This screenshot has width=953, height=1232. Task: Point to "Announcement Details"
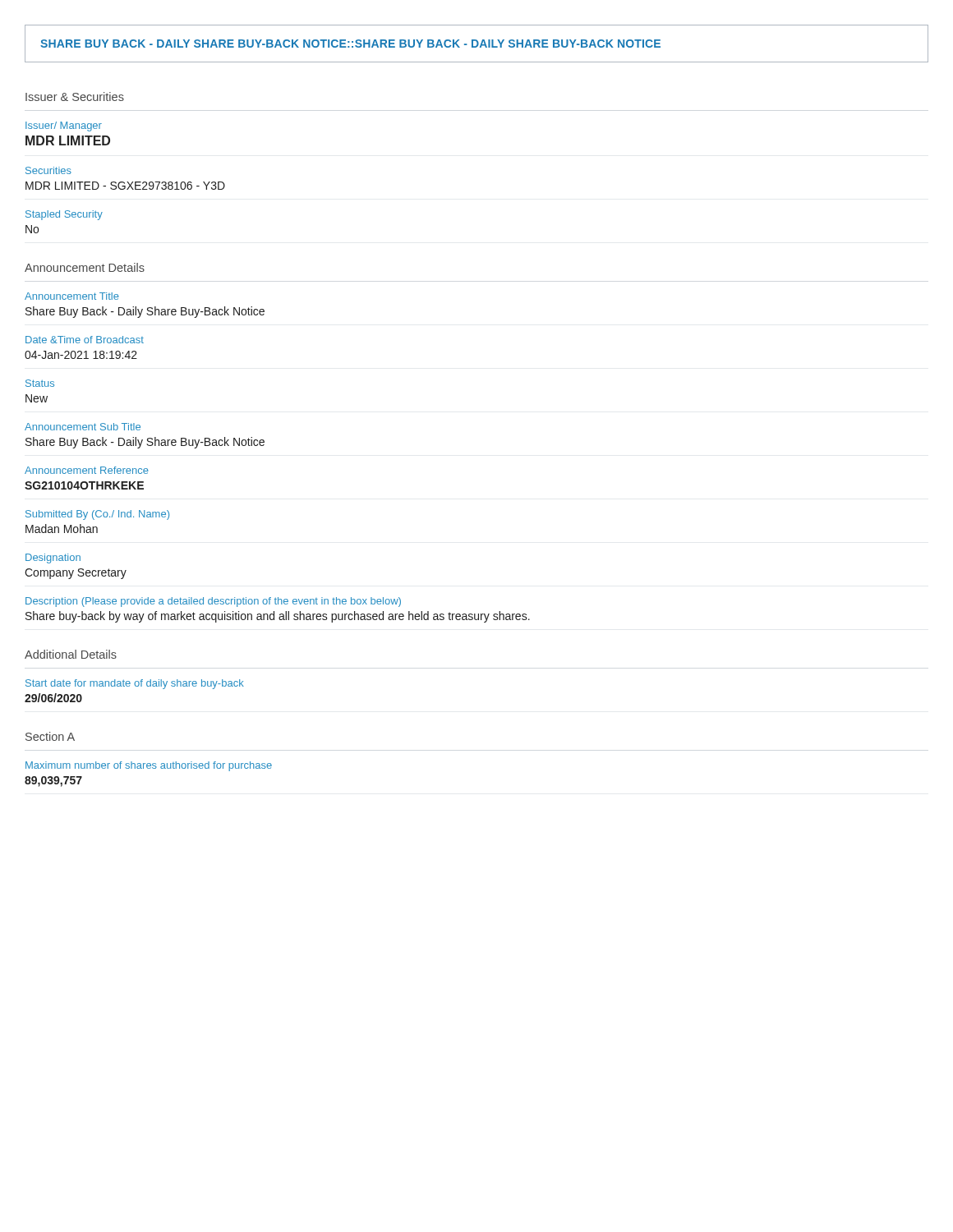[85, 268]
